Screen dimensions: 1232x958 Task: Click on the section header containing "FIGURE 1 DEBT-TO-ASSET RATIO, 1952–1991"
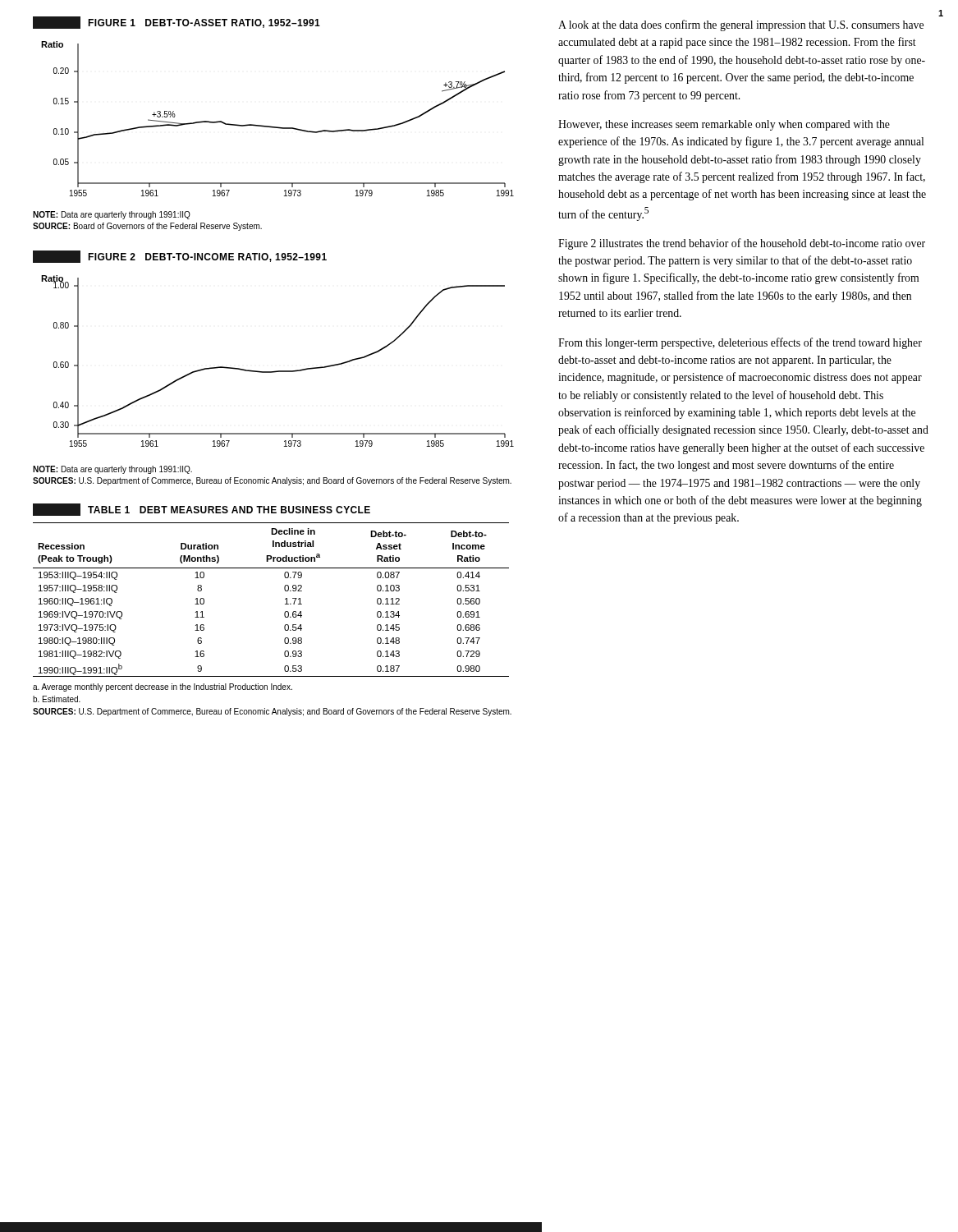point(177,23)
